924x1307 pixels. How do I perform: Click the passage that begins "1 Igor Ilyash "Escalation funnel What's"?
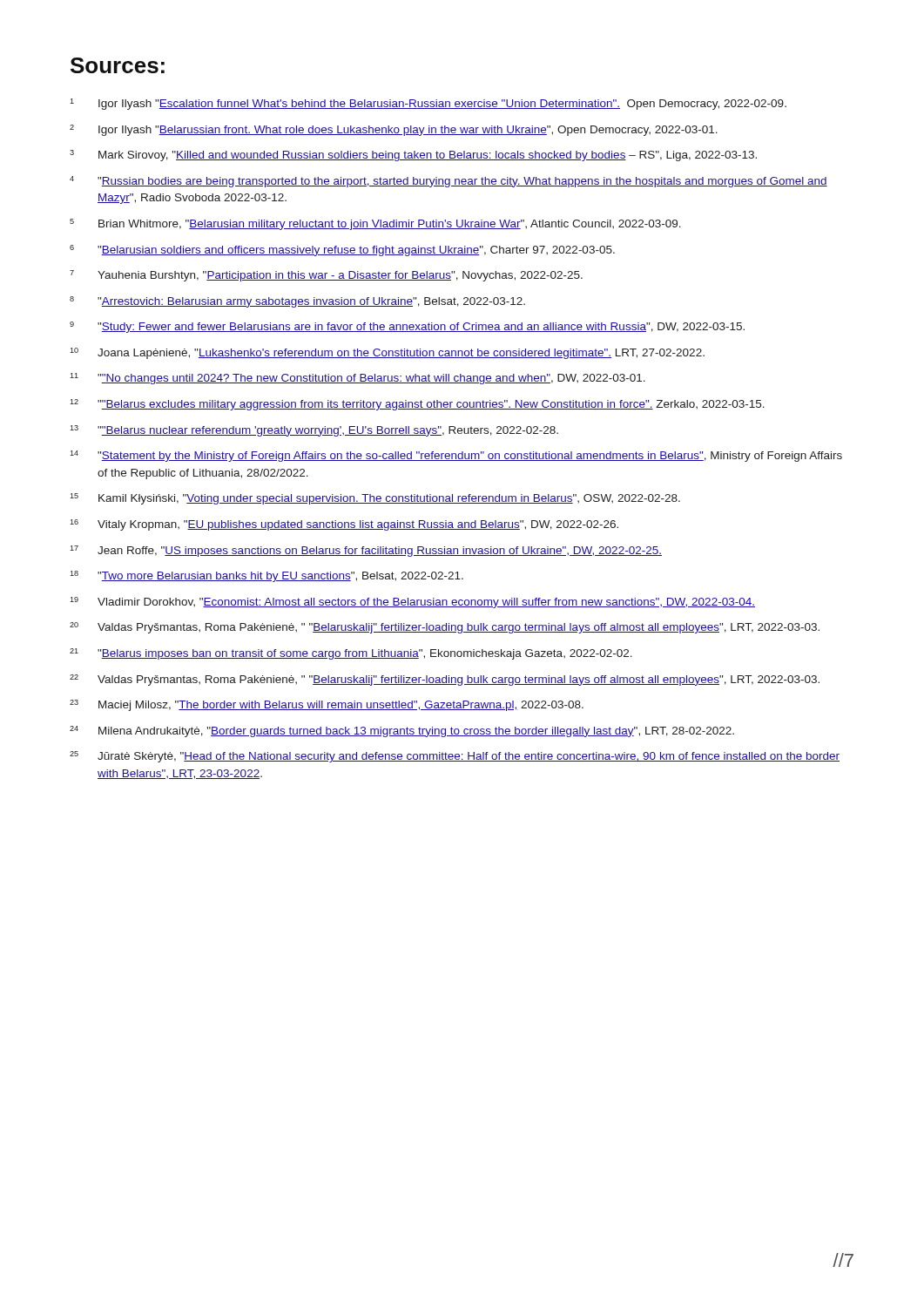pyautogui.click(x=462, y=104)
